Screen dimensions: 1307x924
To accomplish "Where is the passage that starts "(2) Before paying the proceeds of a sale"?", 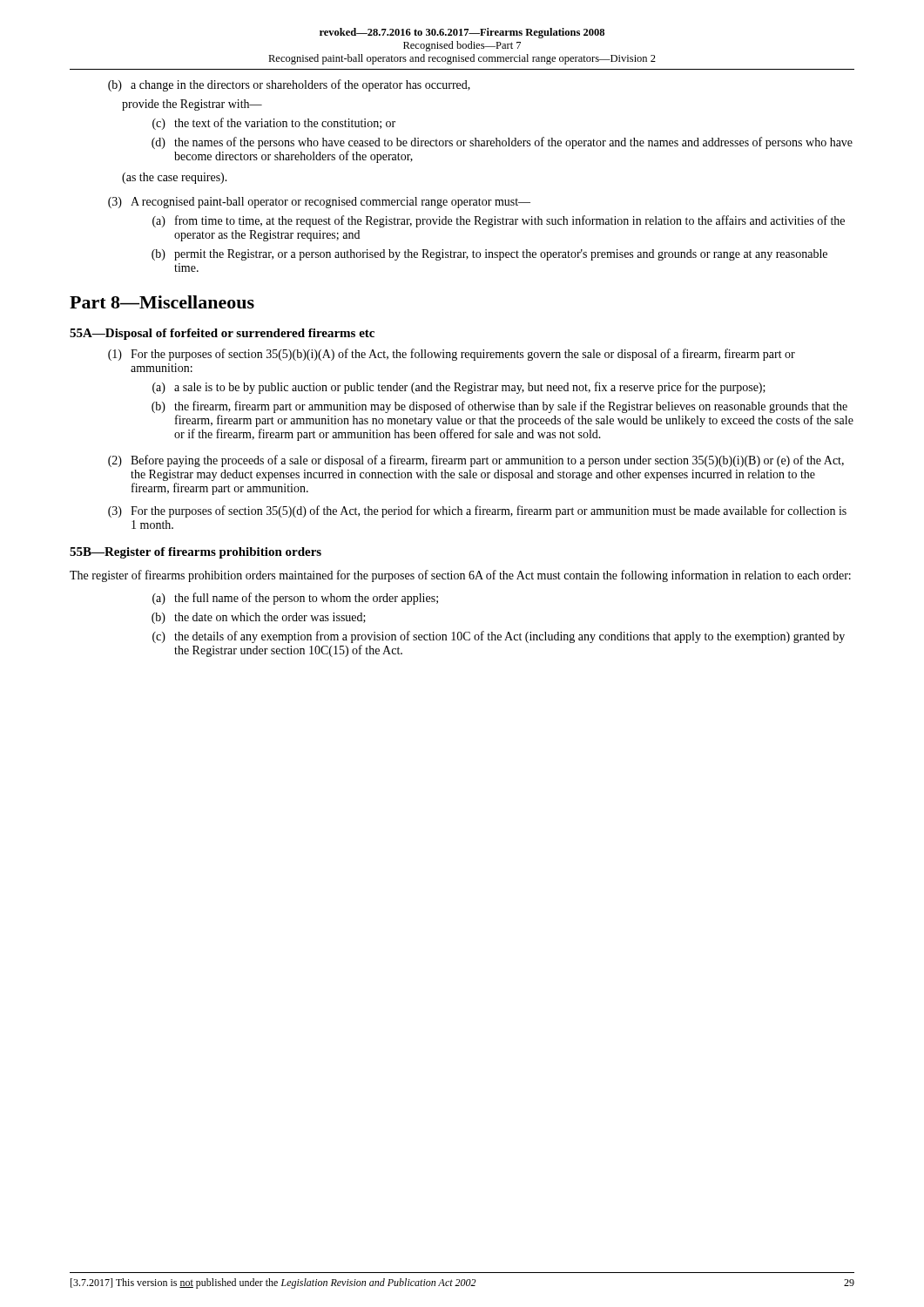I will coord(462,475).
